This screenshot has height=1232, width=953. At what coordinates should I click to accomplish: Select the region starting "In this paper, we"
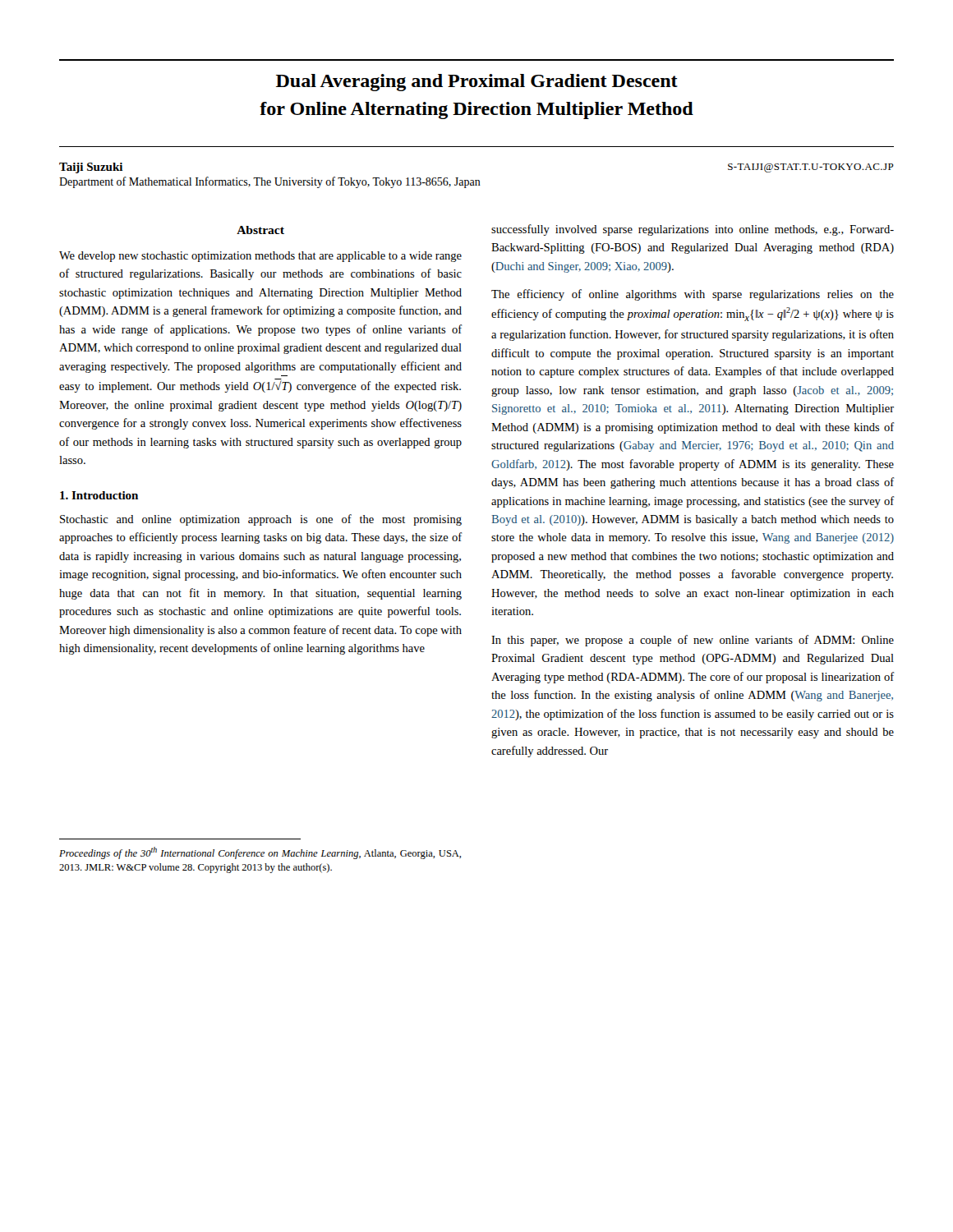click(693, 695)
